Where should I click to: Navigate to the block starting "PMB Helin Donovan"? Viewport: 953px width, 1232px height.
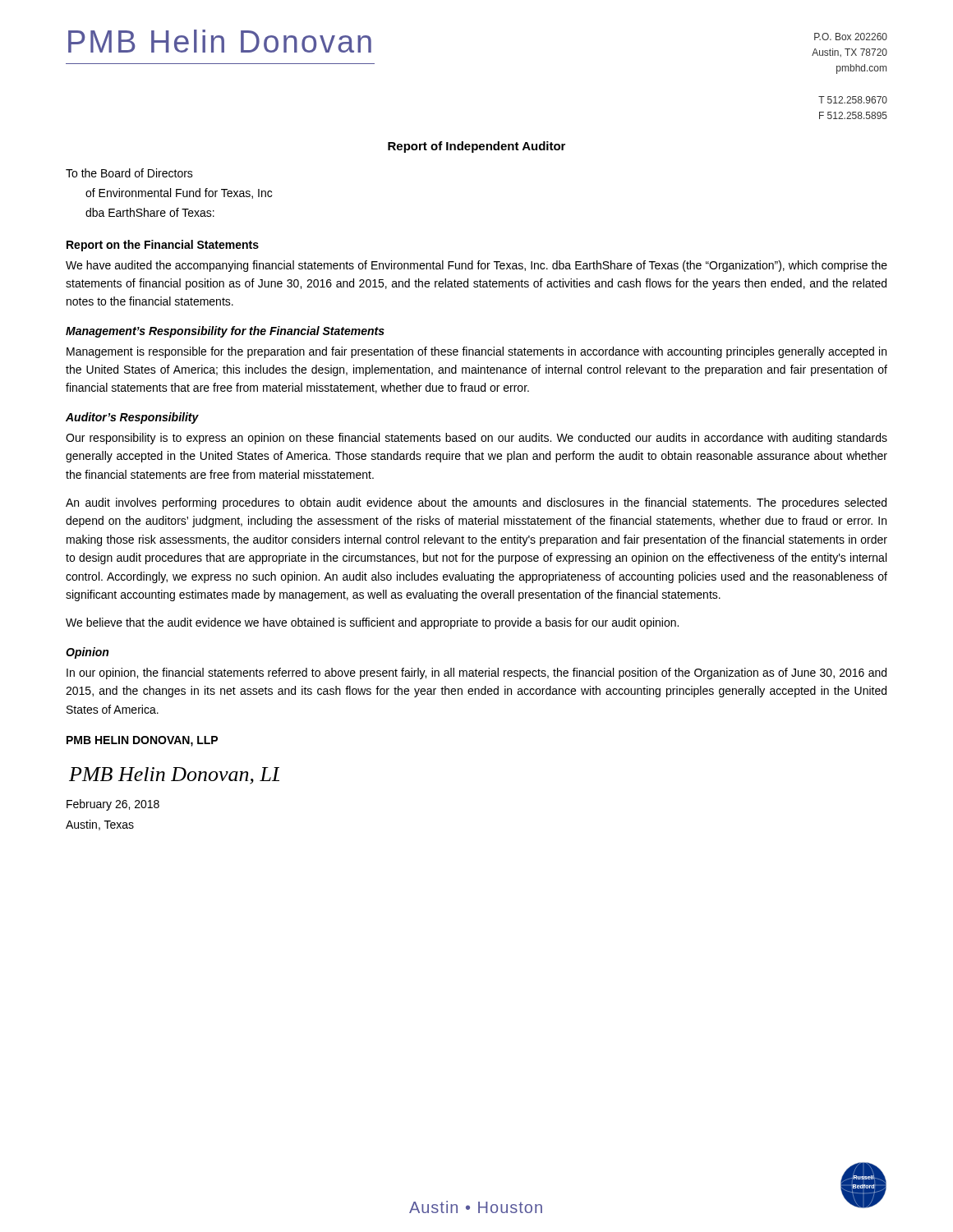[x=220, y=44]
